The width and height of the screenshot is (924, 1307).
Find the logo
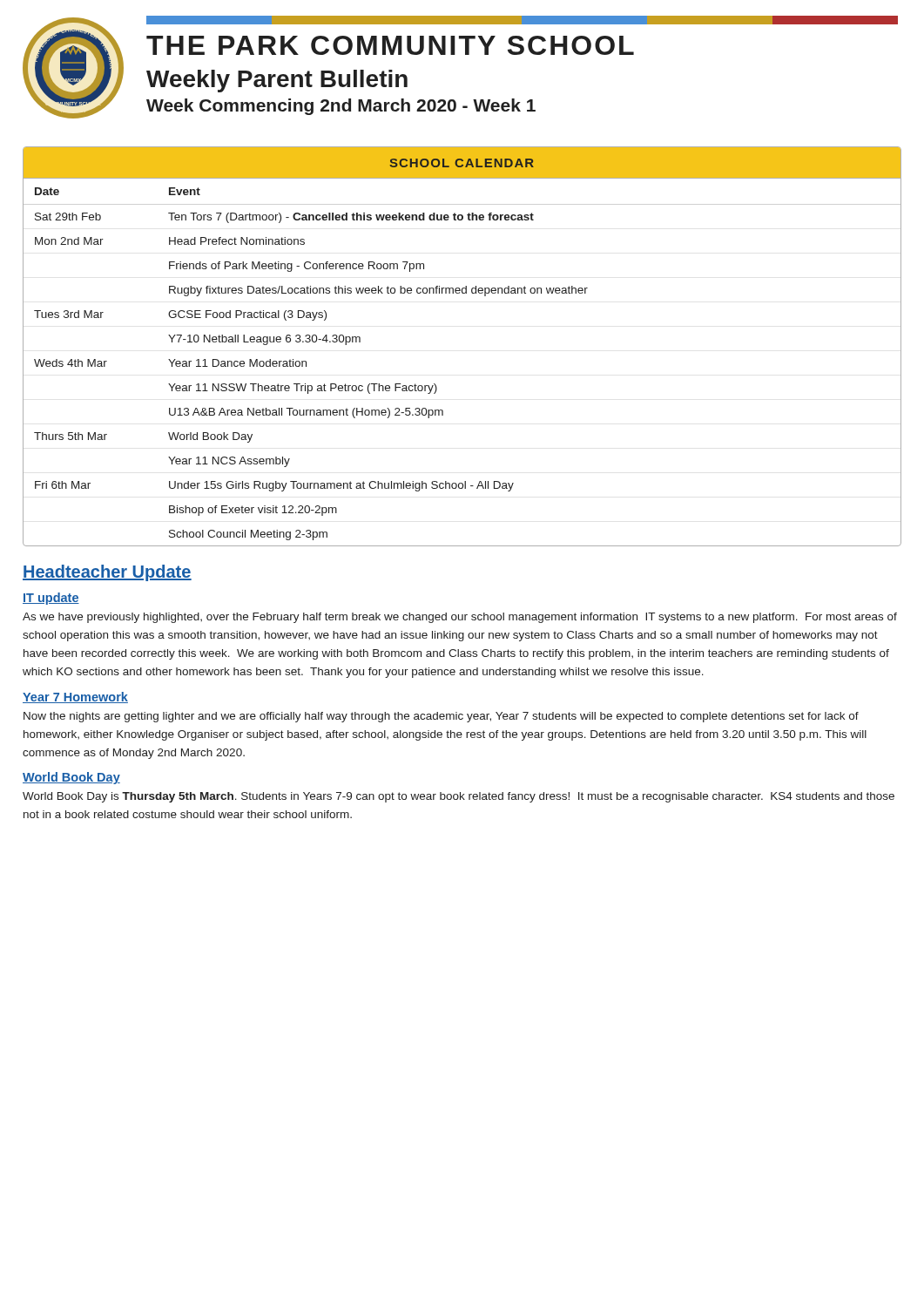pyautogui.click(x=73, y=68)
